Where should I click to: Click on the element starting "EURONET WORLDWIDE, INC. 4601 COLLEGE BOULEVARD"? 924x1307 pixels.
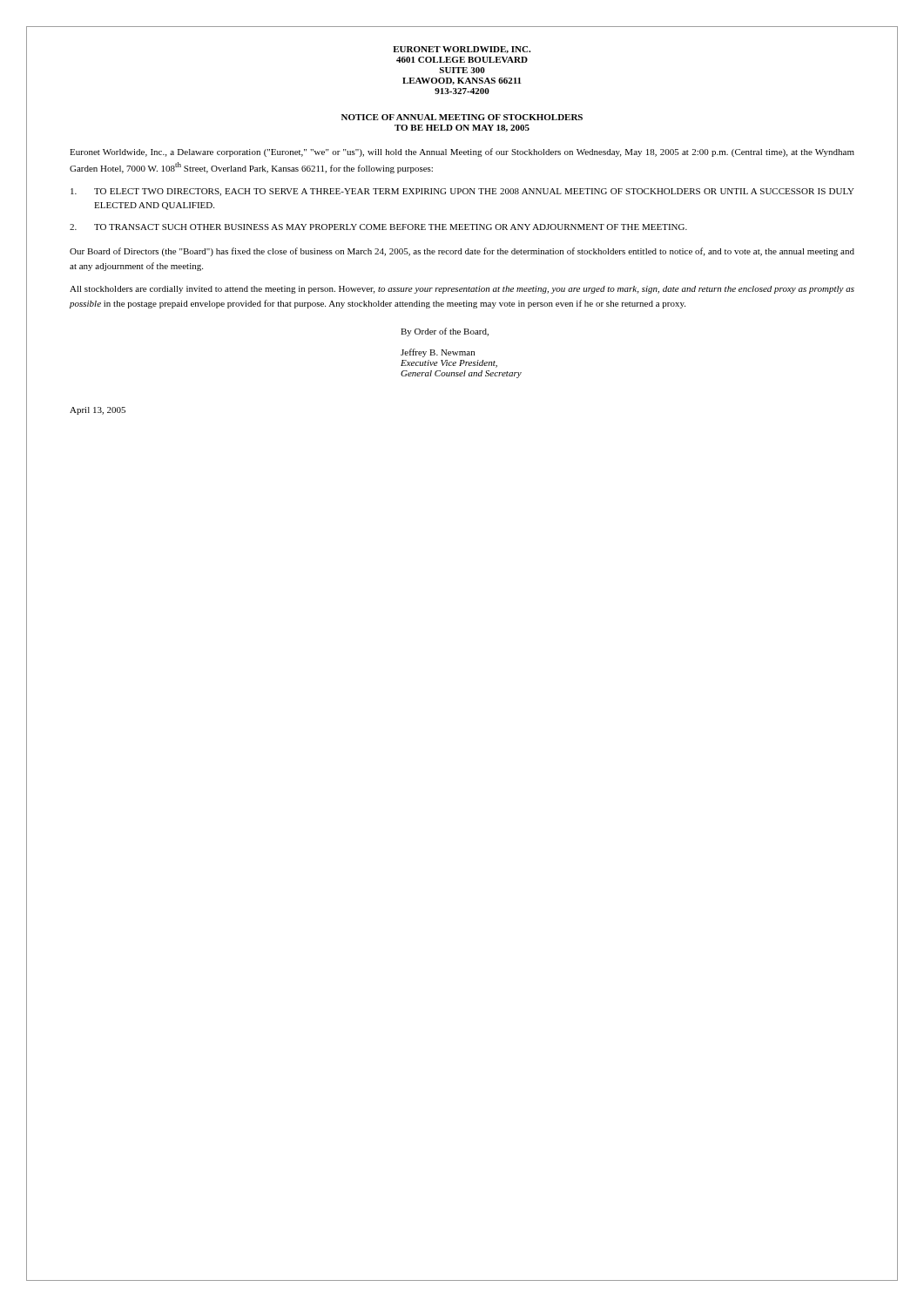coord(462,70)
